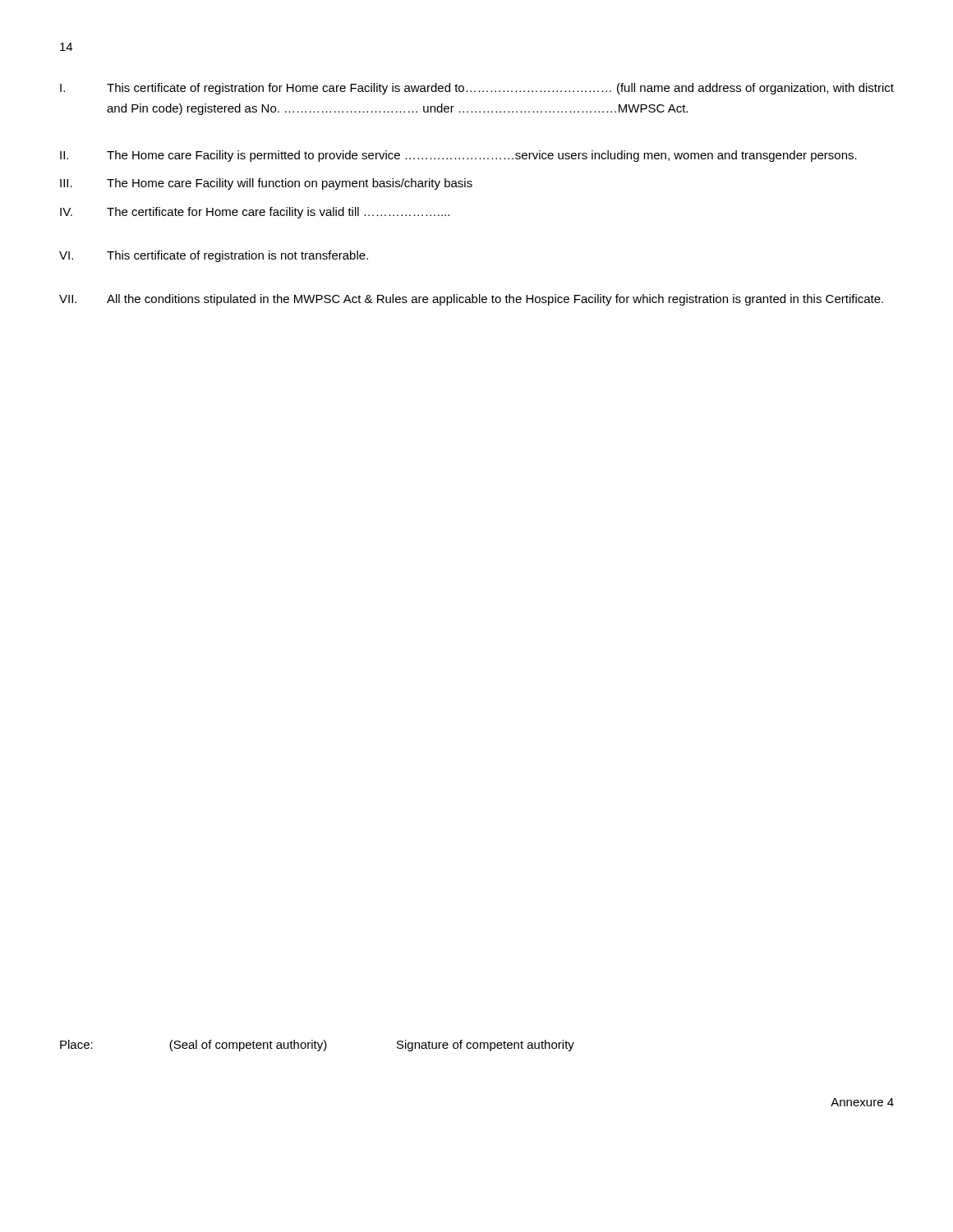Screen dimensions: 1232x953
Task: Click on the list item containing "II. The Home care Facility is permitted"
Action: [x=476, y=155]
